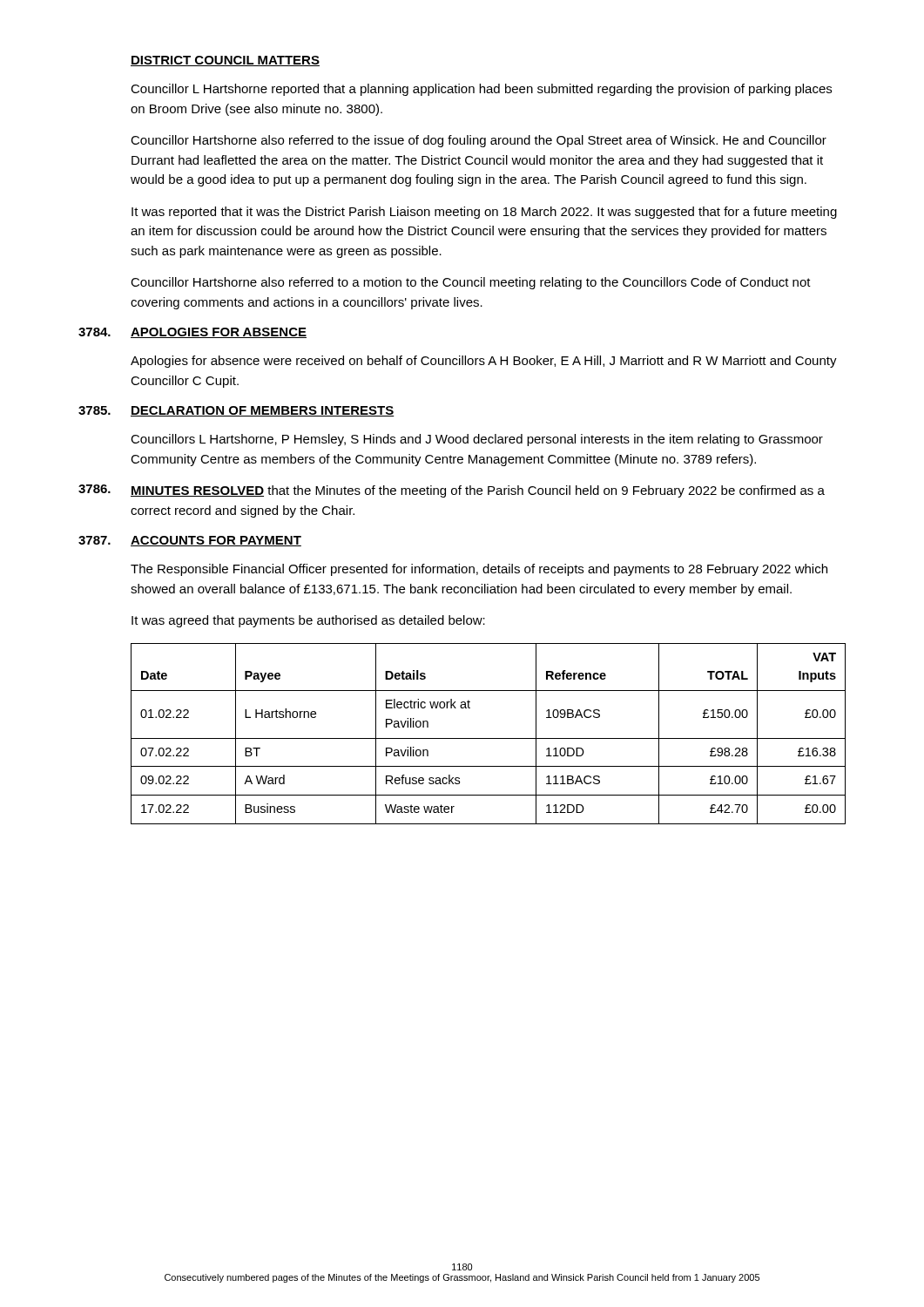Locate the block starting "MINUTES RESOLVED that the Minutes of the"
Viewport: 924px width, 1307px height.
462,501
